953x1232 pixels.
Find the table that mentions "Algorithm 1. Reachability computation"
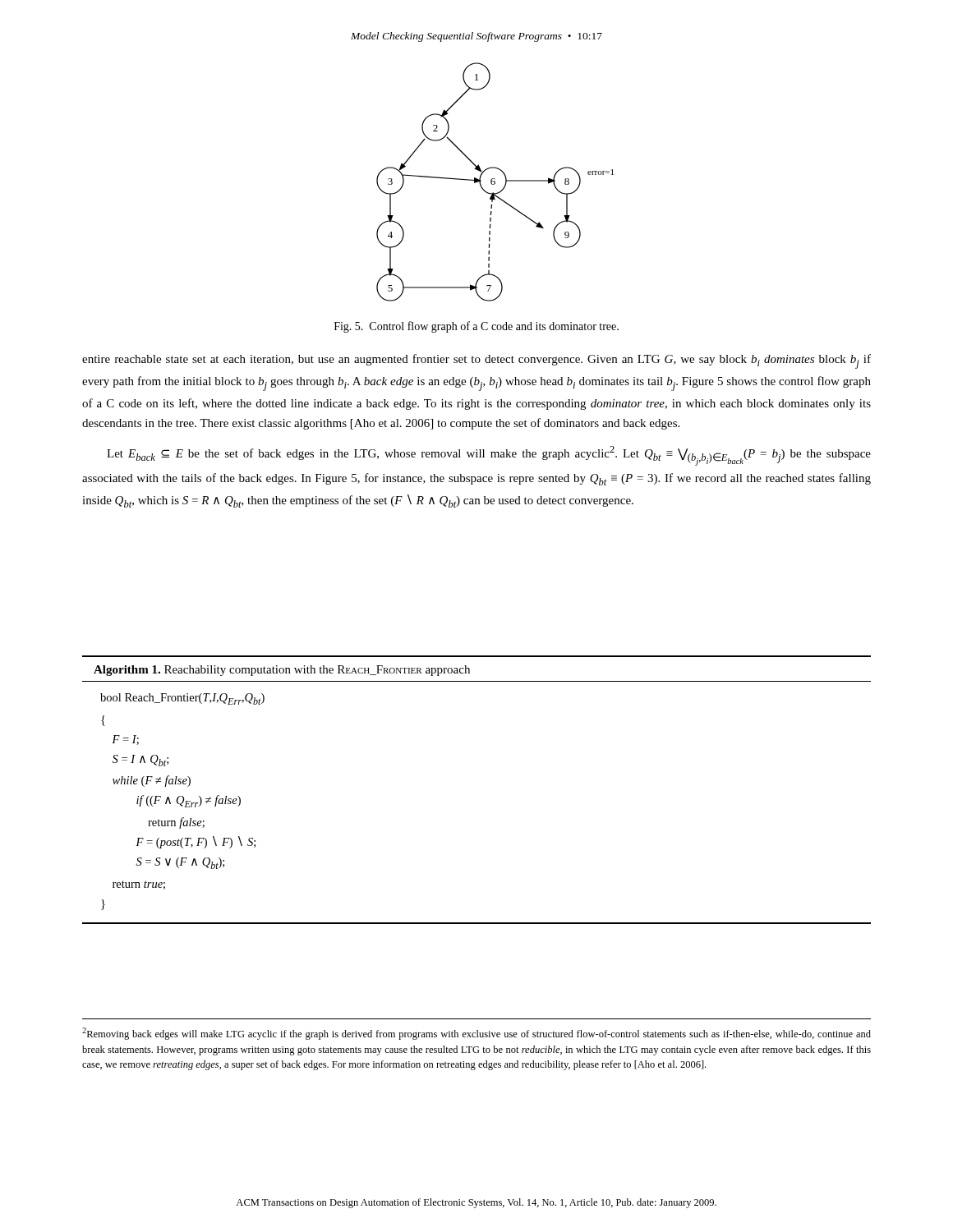(x=476, y=790)
